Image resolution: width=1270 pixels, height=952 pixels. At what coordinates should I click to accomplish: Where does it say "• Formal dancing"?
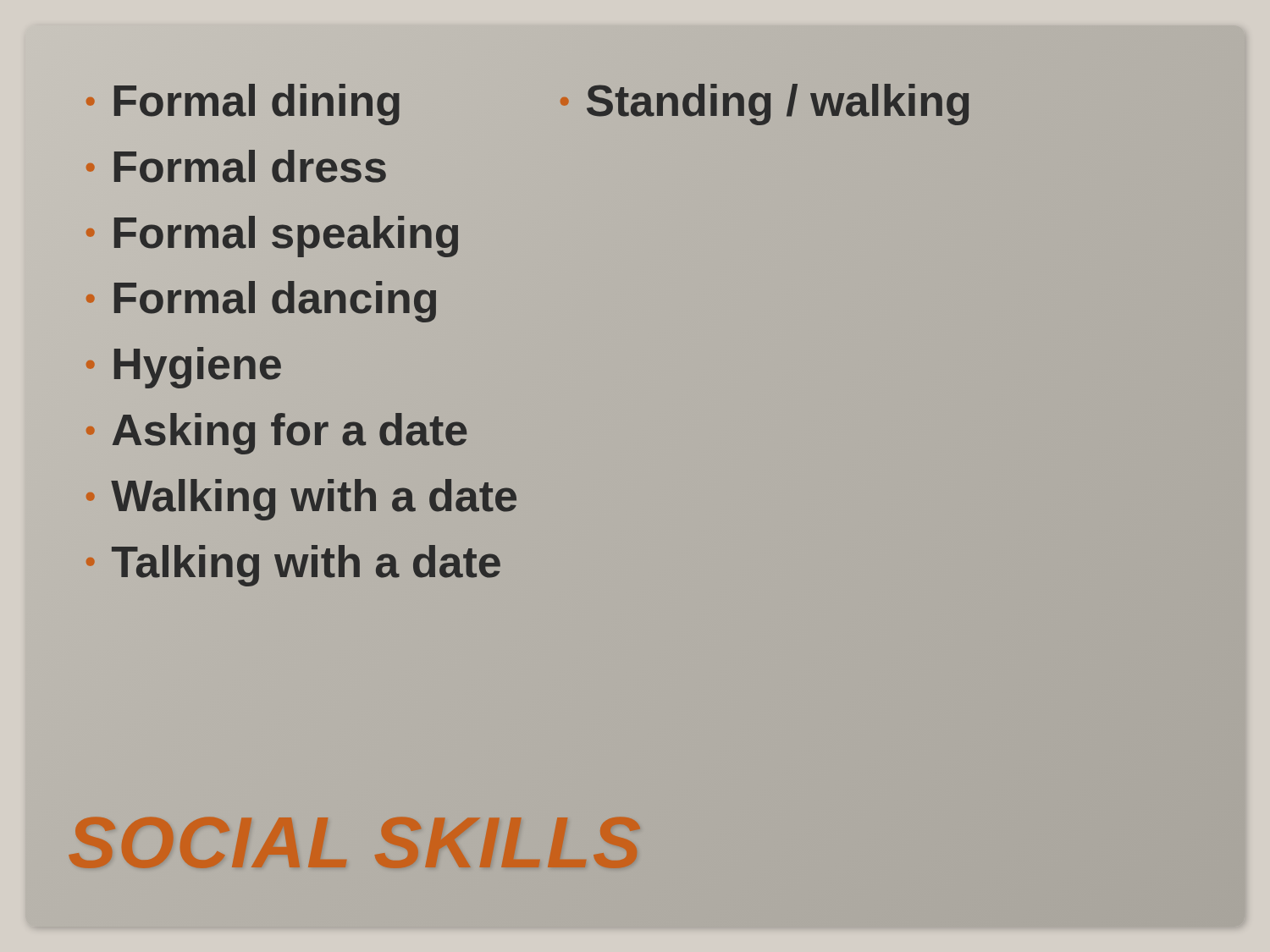coord(262,299)
